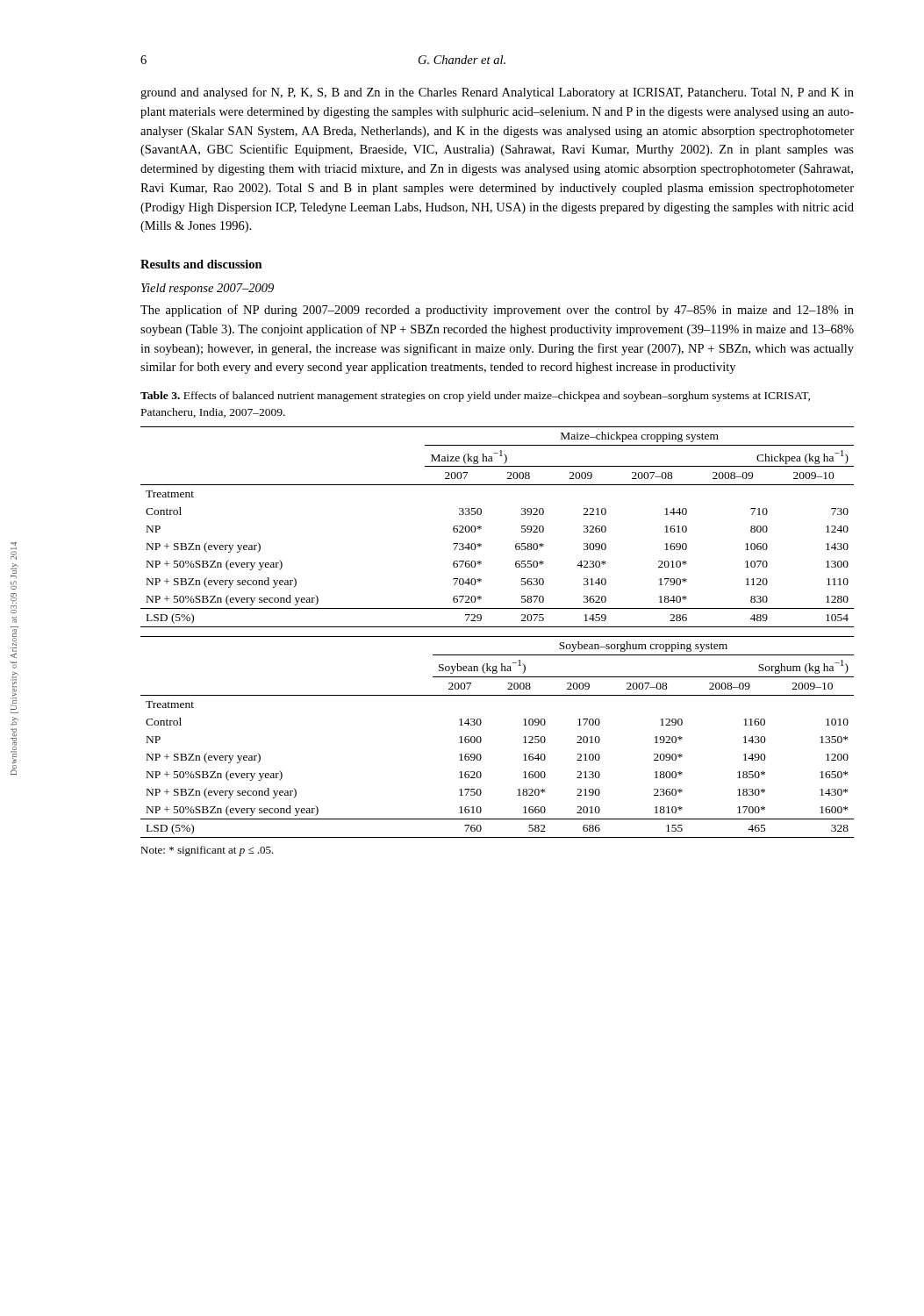The height and width of the screenshot is (1316, 924).
Task: Locate the table with the text "NP + 50%SBZn"
Action: click(x=497, y=632)
